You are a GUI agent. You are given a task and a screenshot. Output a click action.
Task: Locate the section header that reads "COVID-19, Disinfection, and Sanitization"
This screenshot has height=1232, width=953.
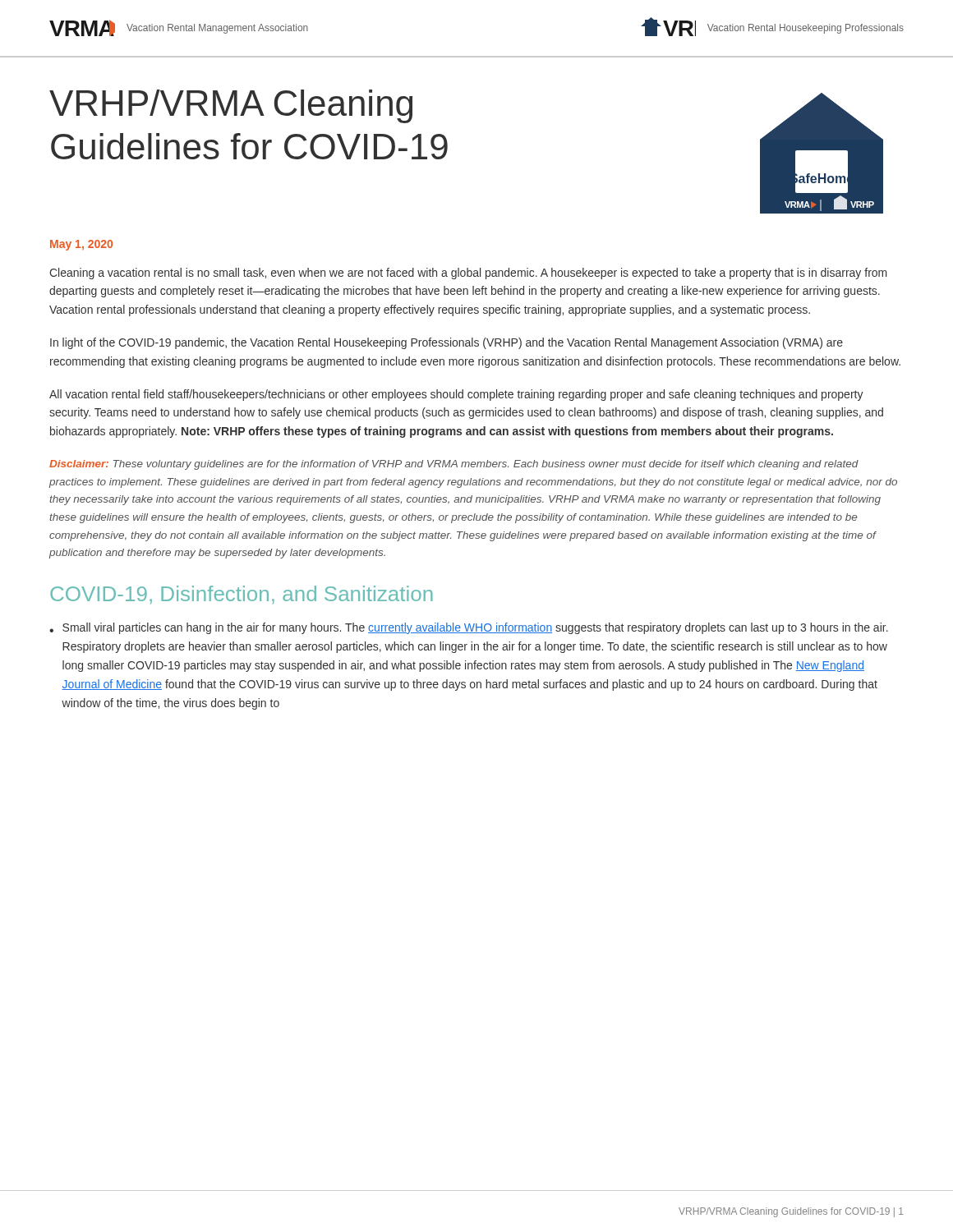click(242, 594)
